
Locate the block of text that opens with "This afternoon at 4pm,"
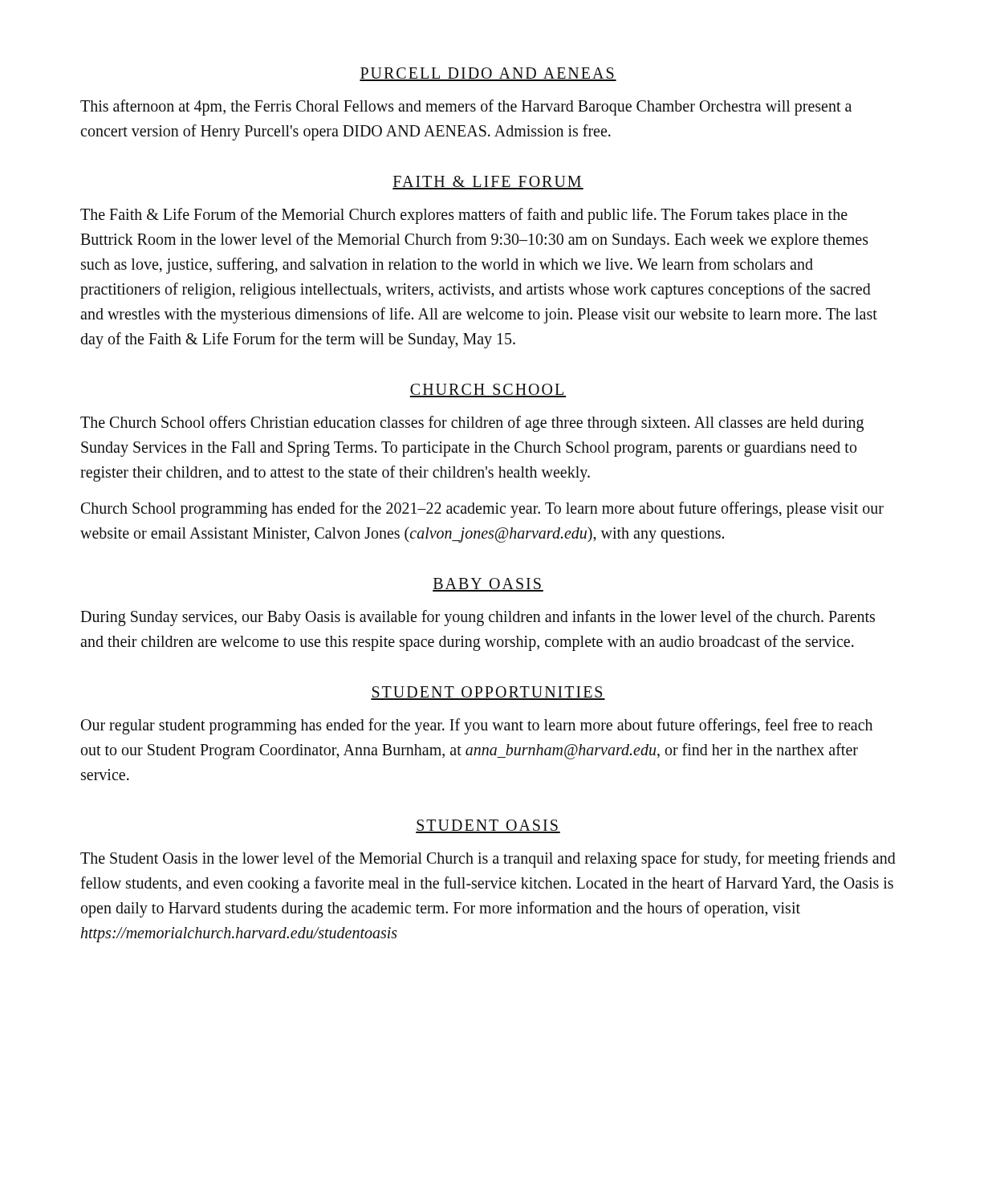coord(466,118)
